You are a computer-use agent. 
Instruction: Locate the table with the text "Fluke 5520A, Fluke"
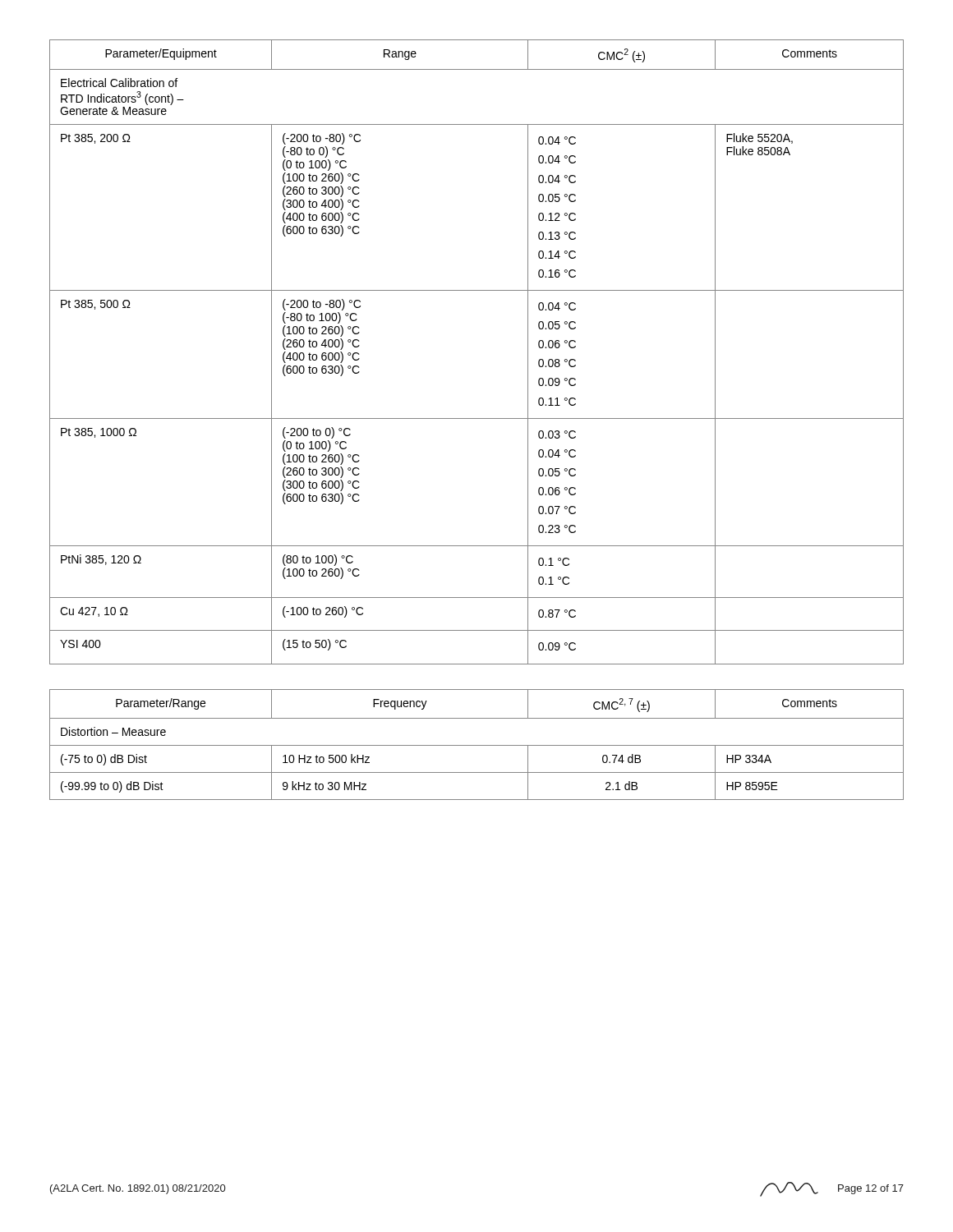tap(476, 352)
